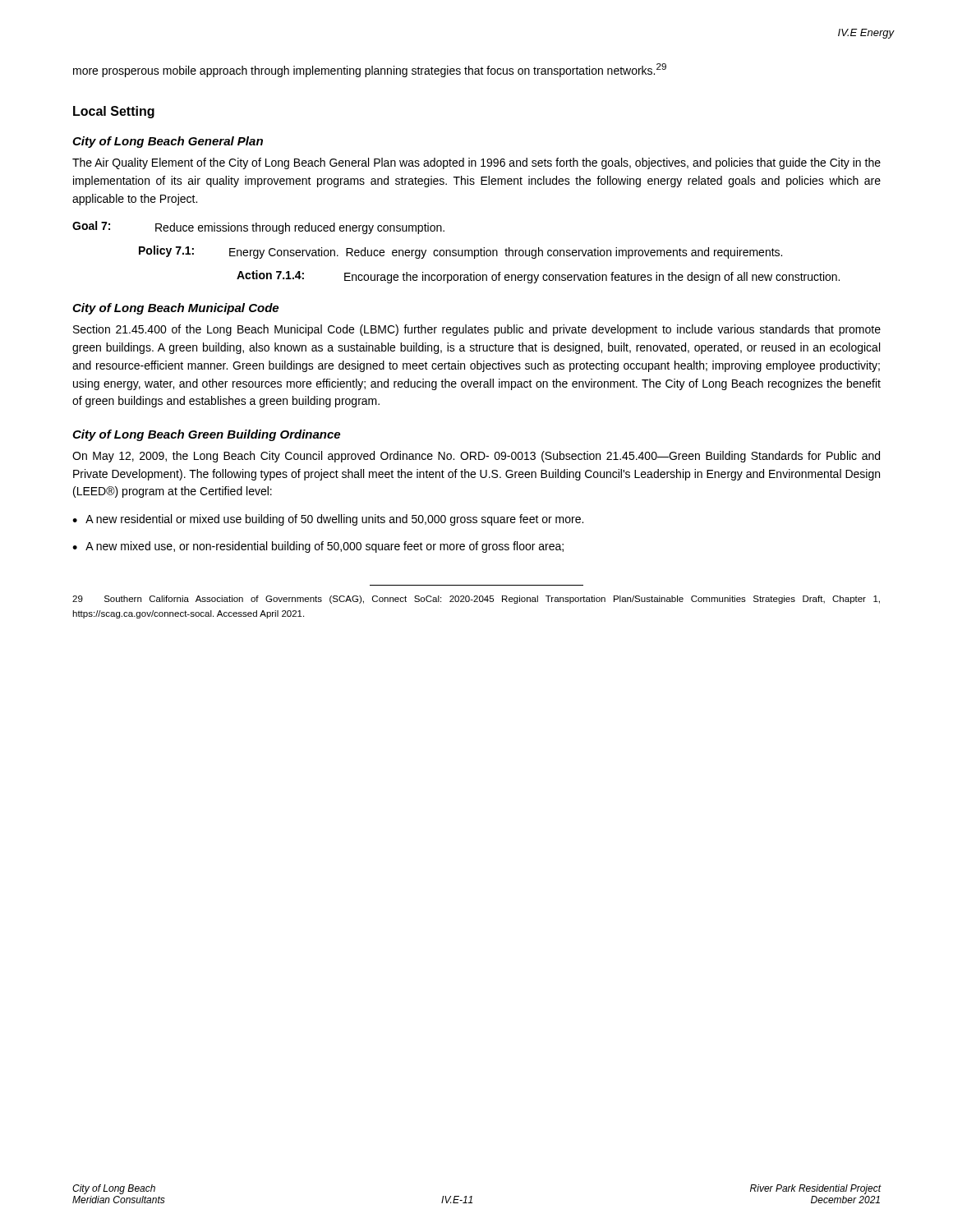Viewport: 953px width, 1232px height.
Task: Select the list item that says "• A new residential or mixed use building"
Action: click(x=476, y=521)
